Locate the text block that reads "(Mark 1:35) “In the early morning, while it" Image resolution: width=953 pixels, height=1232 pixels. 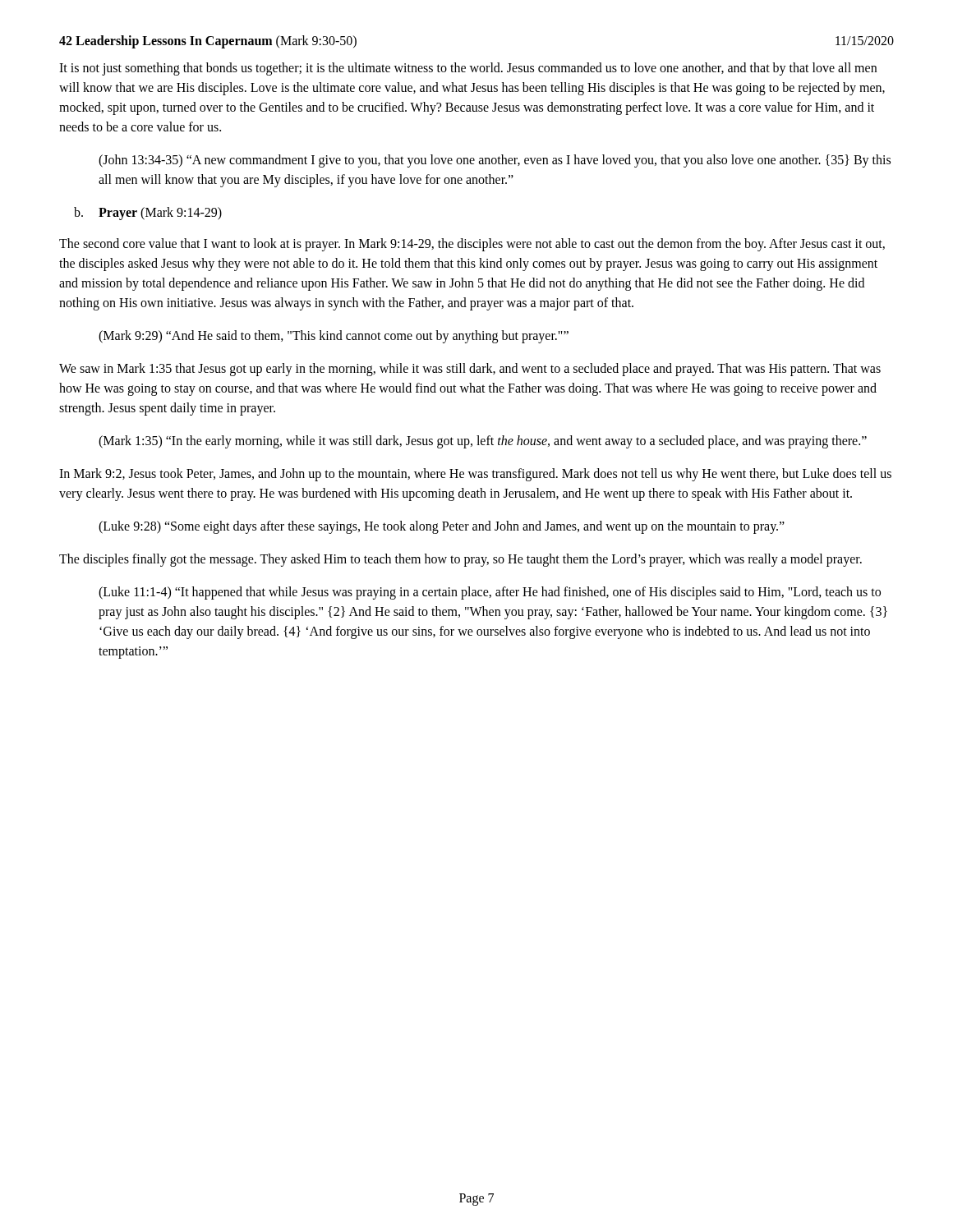point(483,441)
